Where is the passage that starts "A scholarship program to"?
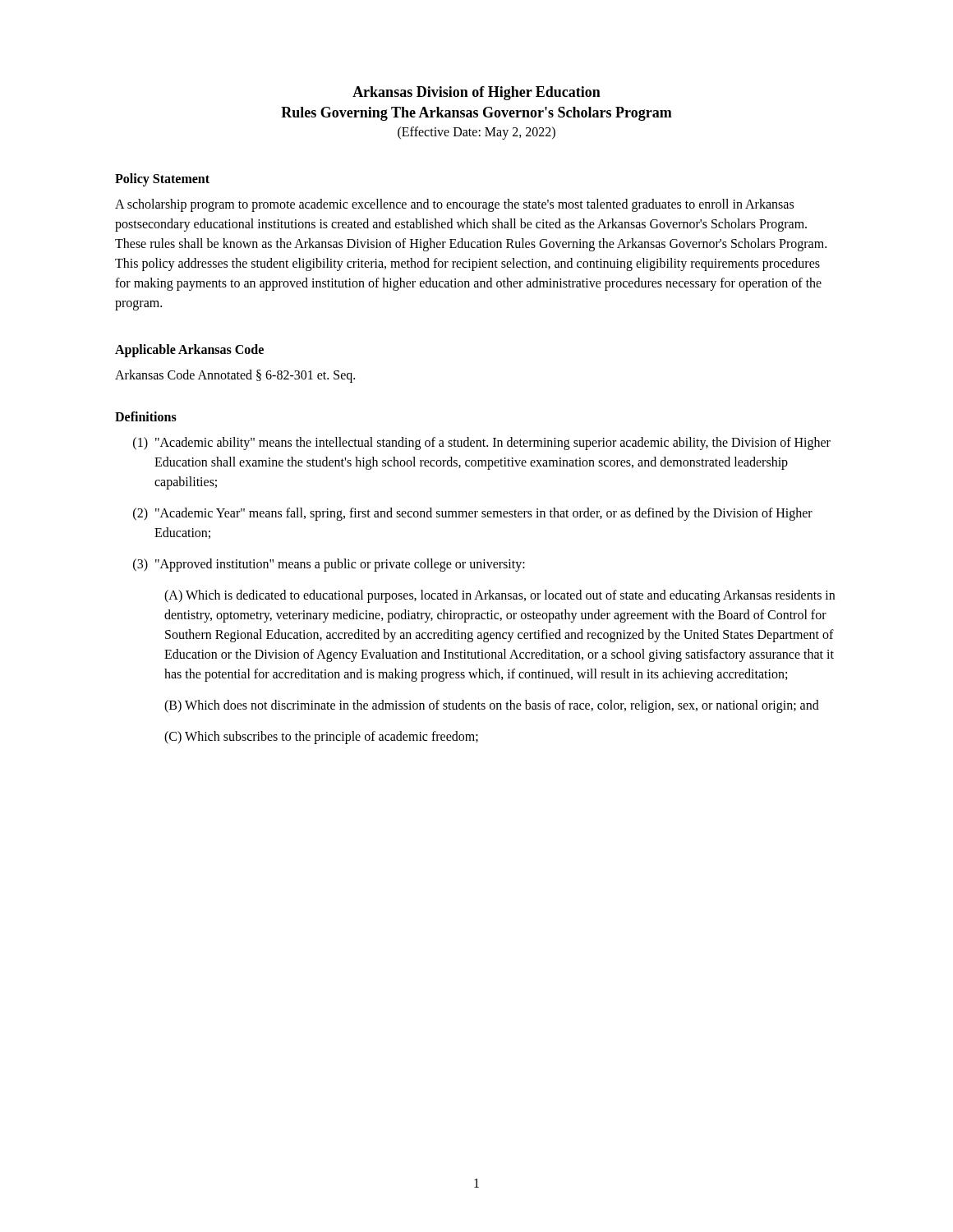953x1232 pixels. click(471, 253)
